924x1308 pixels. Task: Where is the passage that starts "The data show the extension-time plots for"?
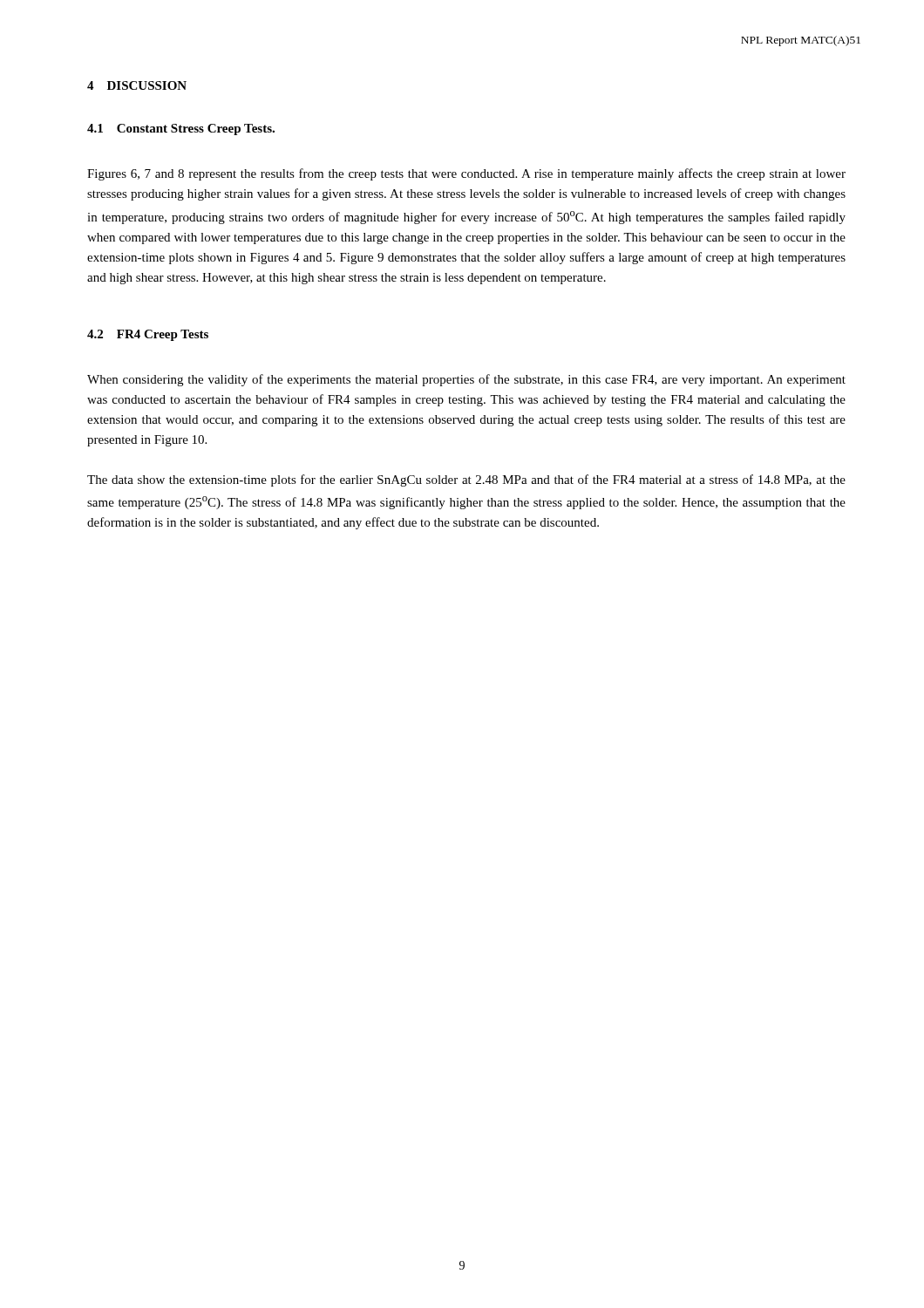[x=466, y=501]
